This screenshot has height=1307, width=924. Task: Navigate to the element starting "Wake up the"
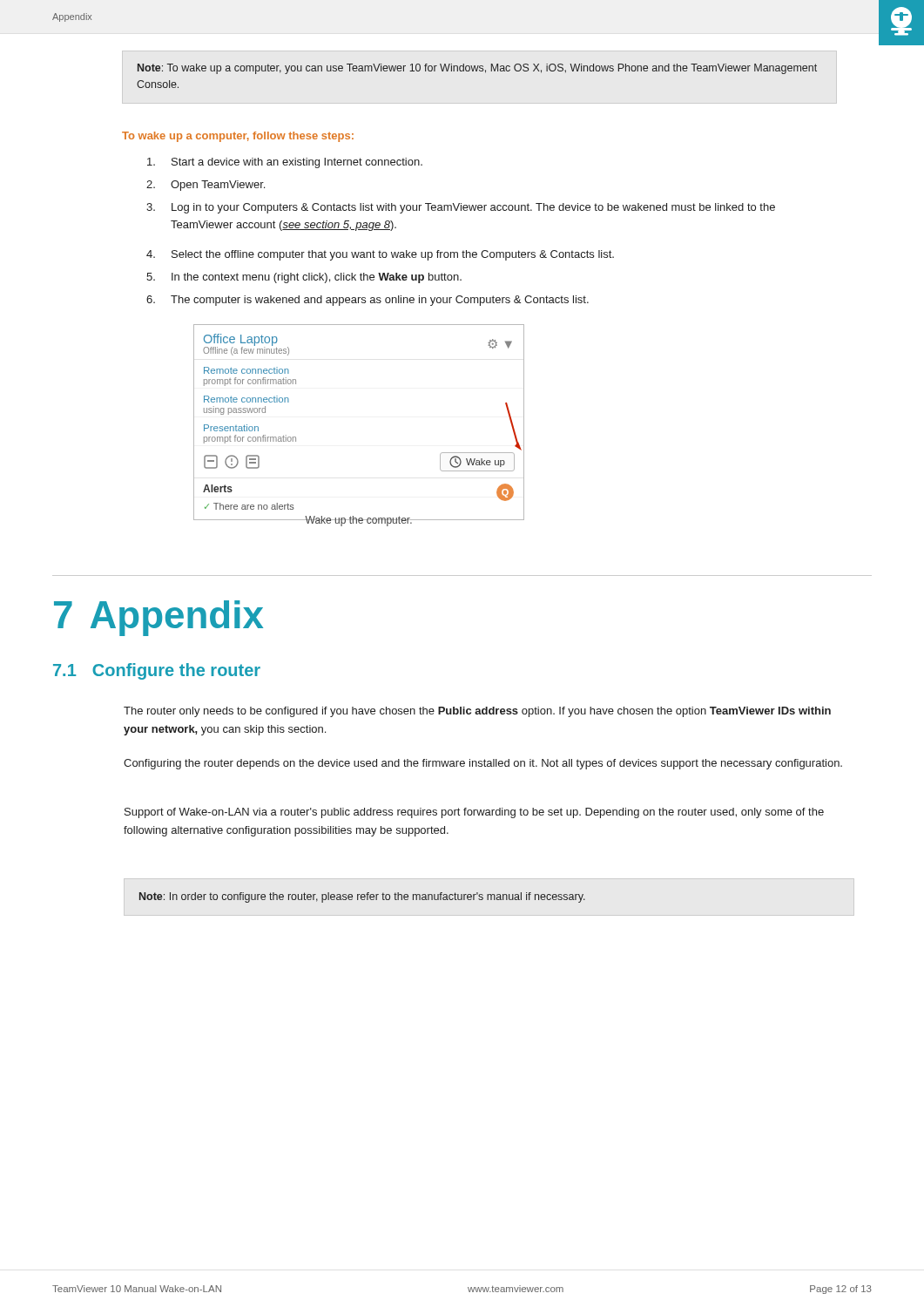359,520
